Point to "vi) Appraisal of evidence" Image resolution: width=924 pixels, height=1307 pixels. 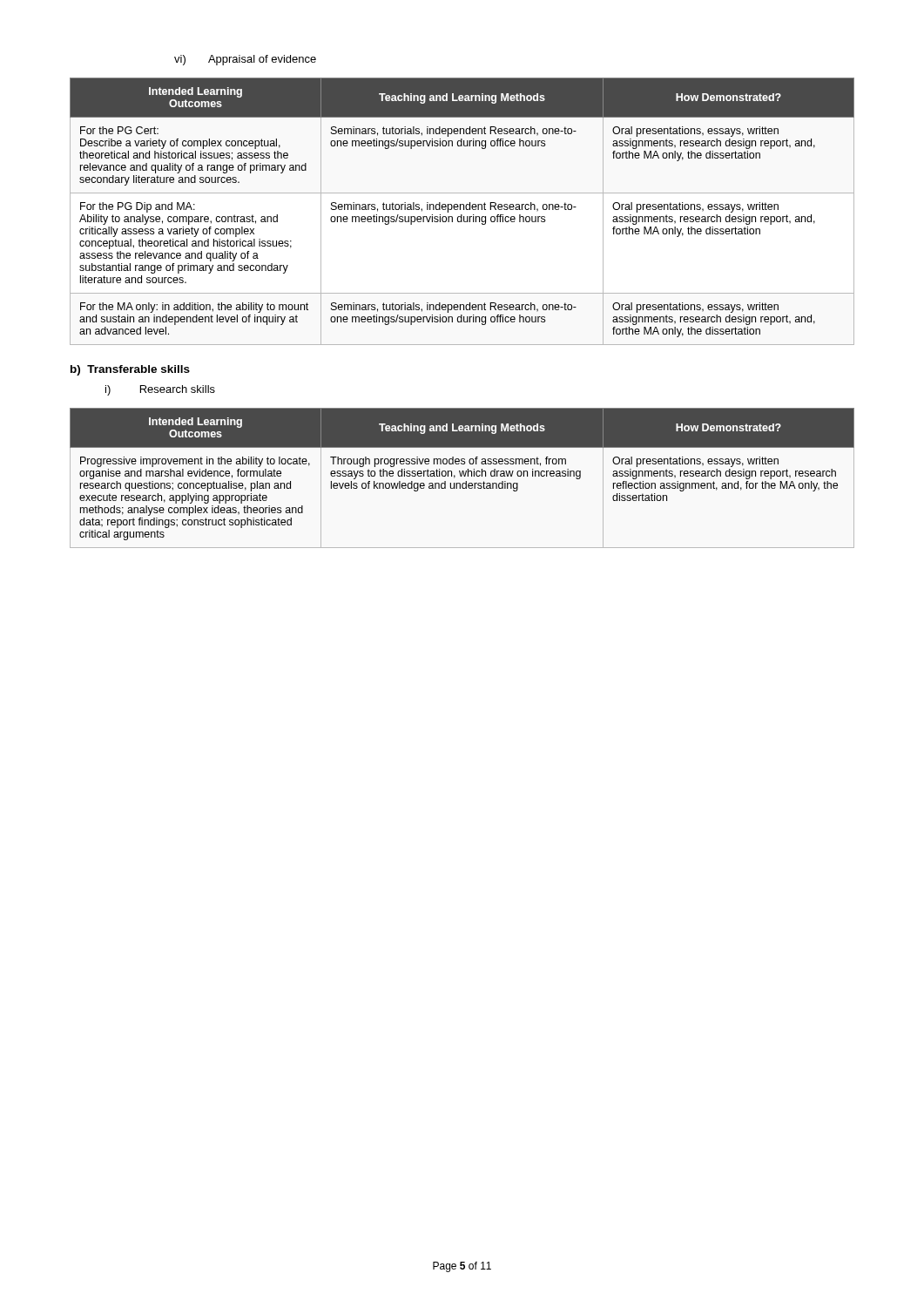click(x=245, y=59)
